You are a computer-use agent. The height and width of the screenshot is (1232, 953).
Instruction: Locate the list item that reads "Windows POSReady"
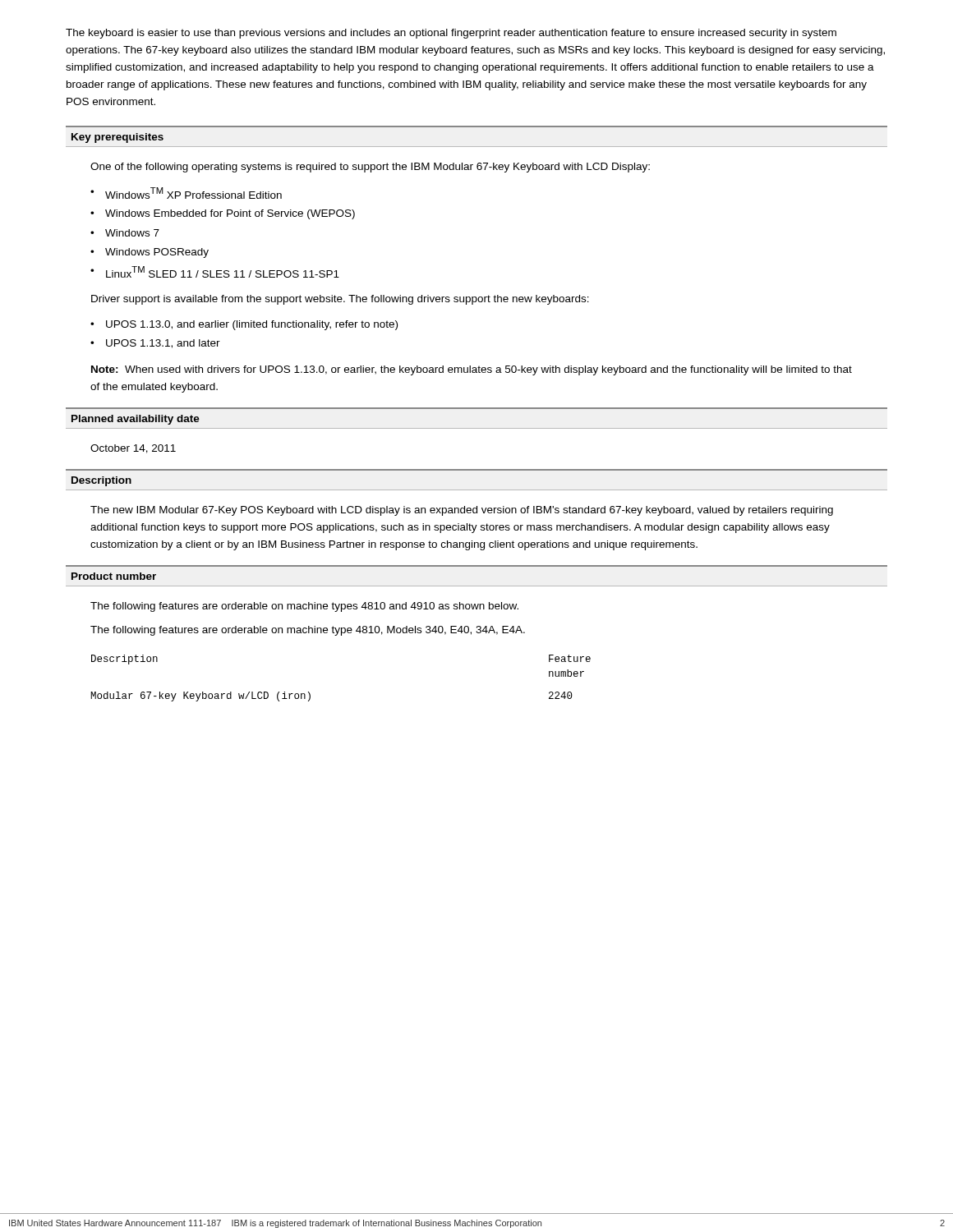pos(150,253)
